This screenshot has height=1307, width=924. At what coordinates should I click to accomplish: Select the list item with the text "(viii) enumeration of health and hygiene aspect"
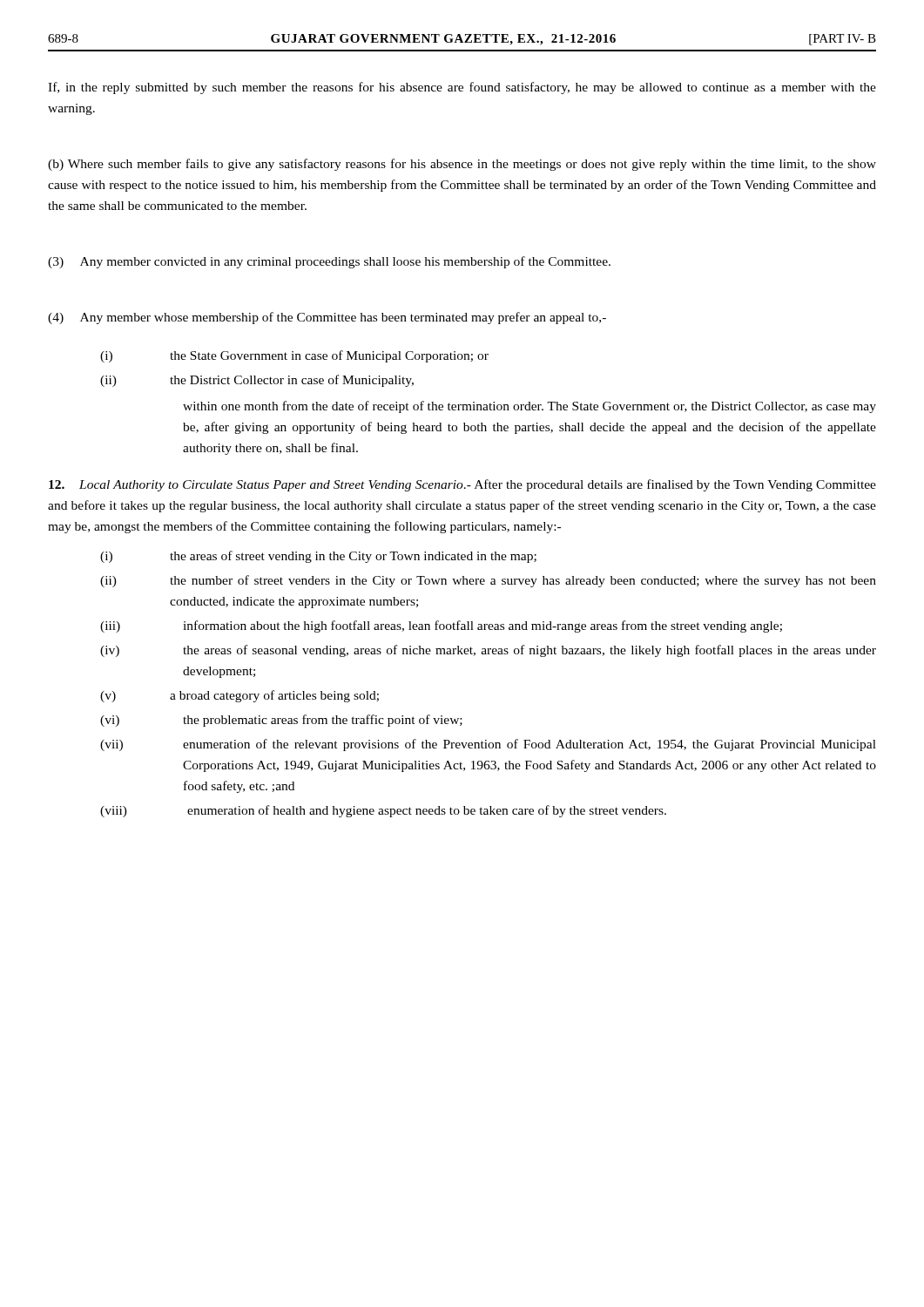coord(462,811)
